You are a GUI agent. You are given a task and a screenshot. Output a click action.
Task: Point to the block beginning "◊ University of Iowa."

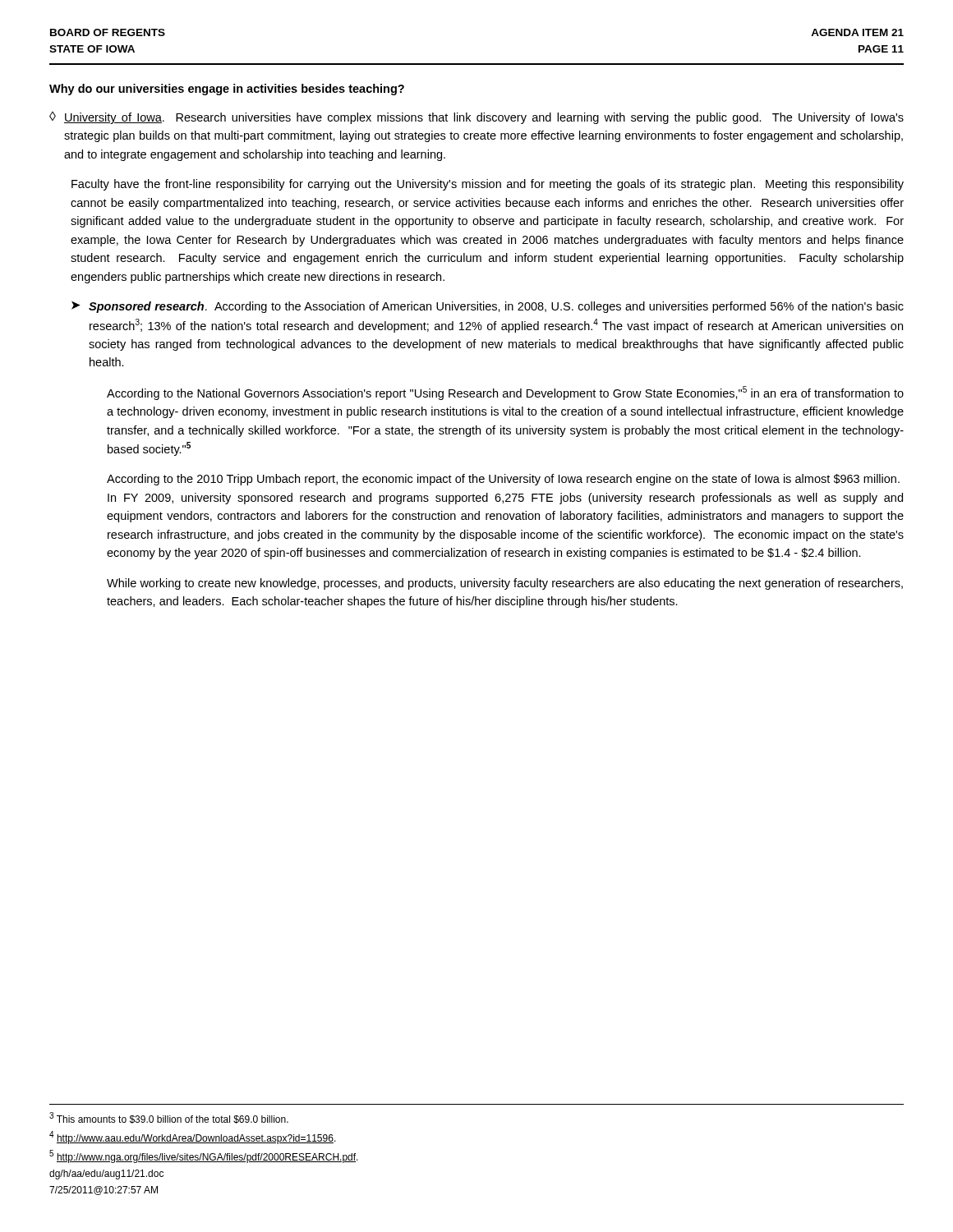tap(476, 136)
